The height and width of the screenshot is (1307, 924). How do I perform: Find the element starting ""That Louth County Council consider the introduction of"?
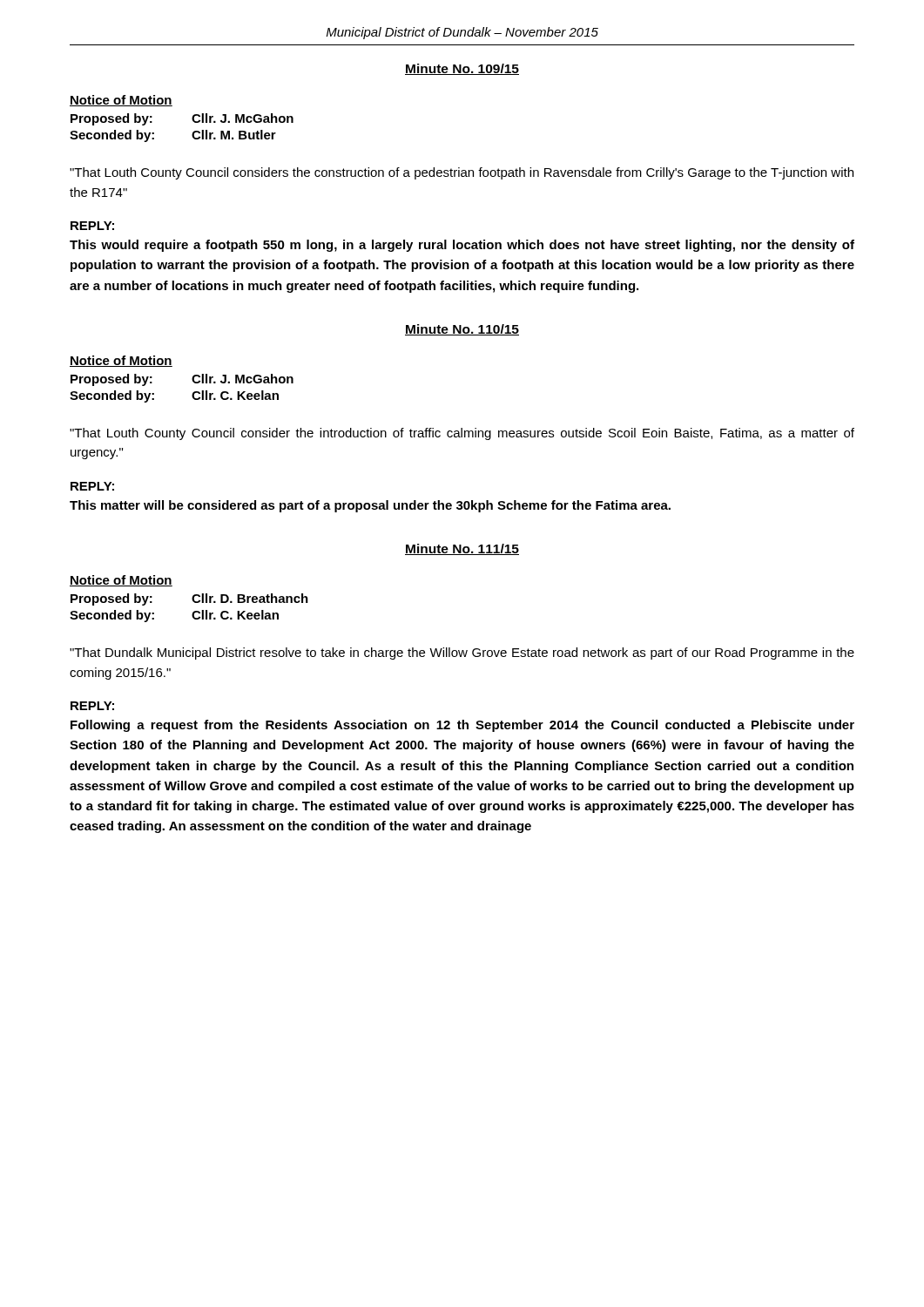point(462,442)
